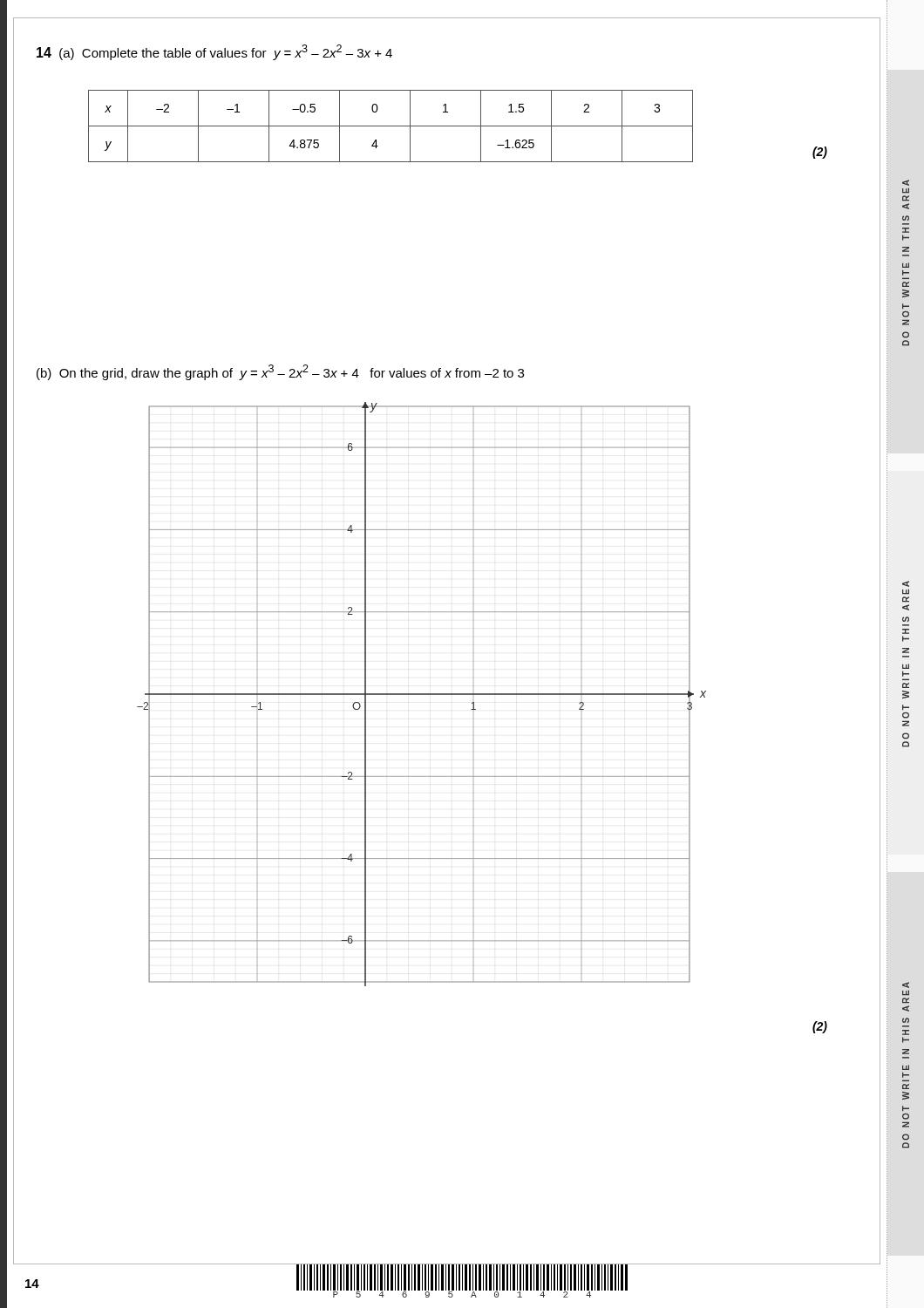The width and height of the screenshot is (924, 1308).
Task: Point to the block starting "P 5 4 6 9 5"
Action: 462,1282
